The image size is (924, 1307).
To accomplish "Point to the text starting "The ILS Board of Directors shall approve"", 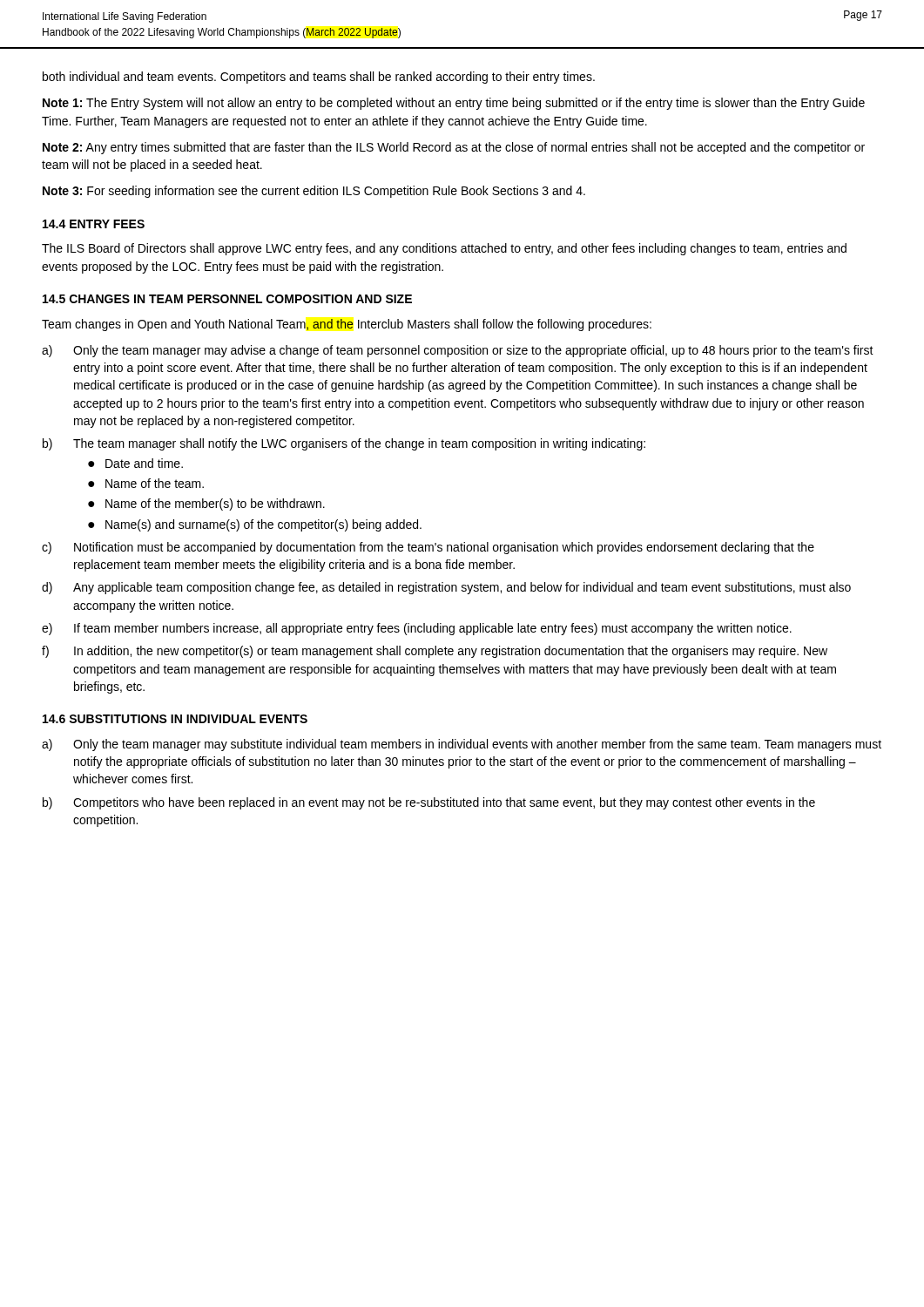I will click(x=444, y=257).
